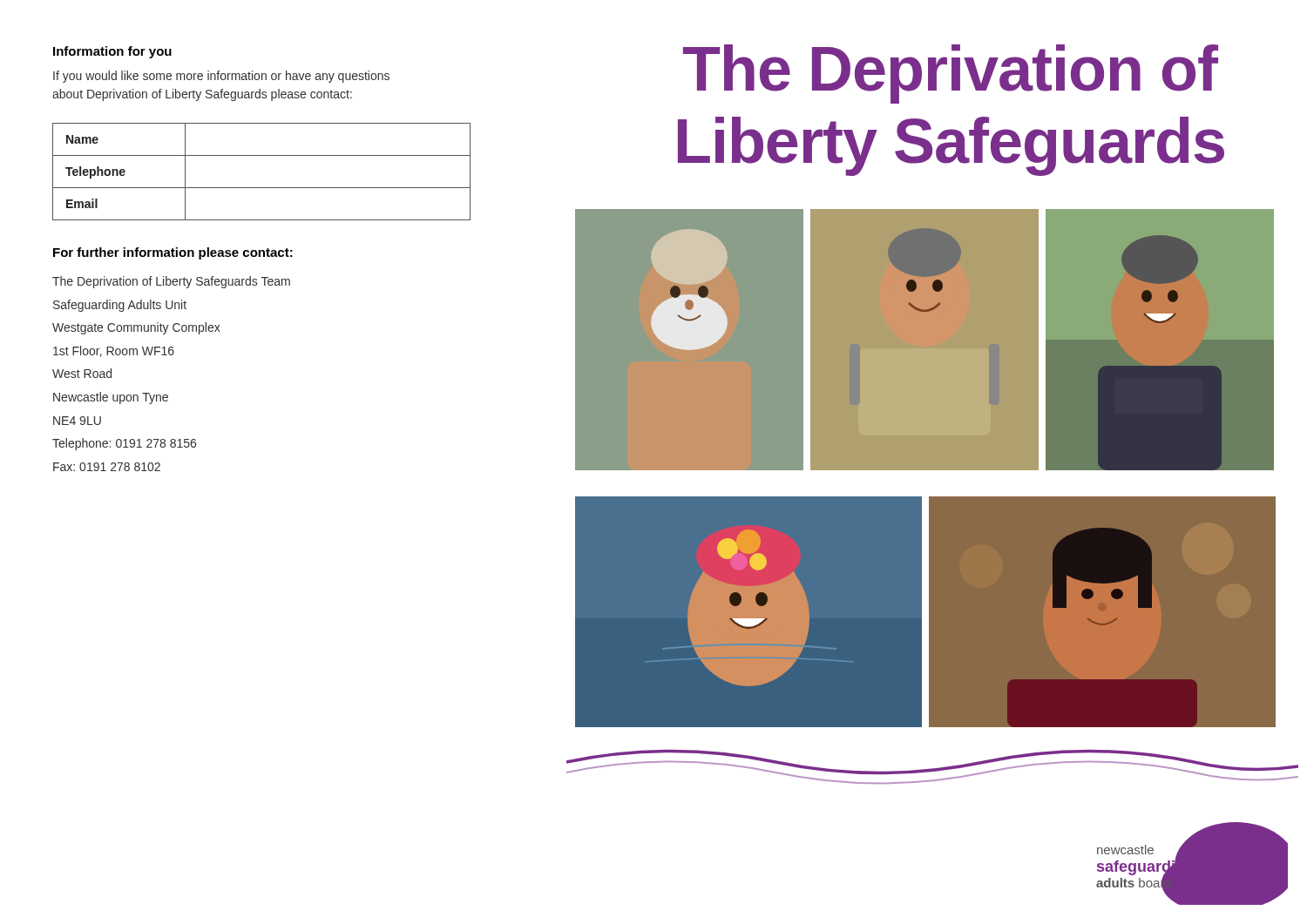This screenshot has width=1307, height=924.
Task: Click on the region starting "Newcastle upon Tyne"
Action: (111, 397)
